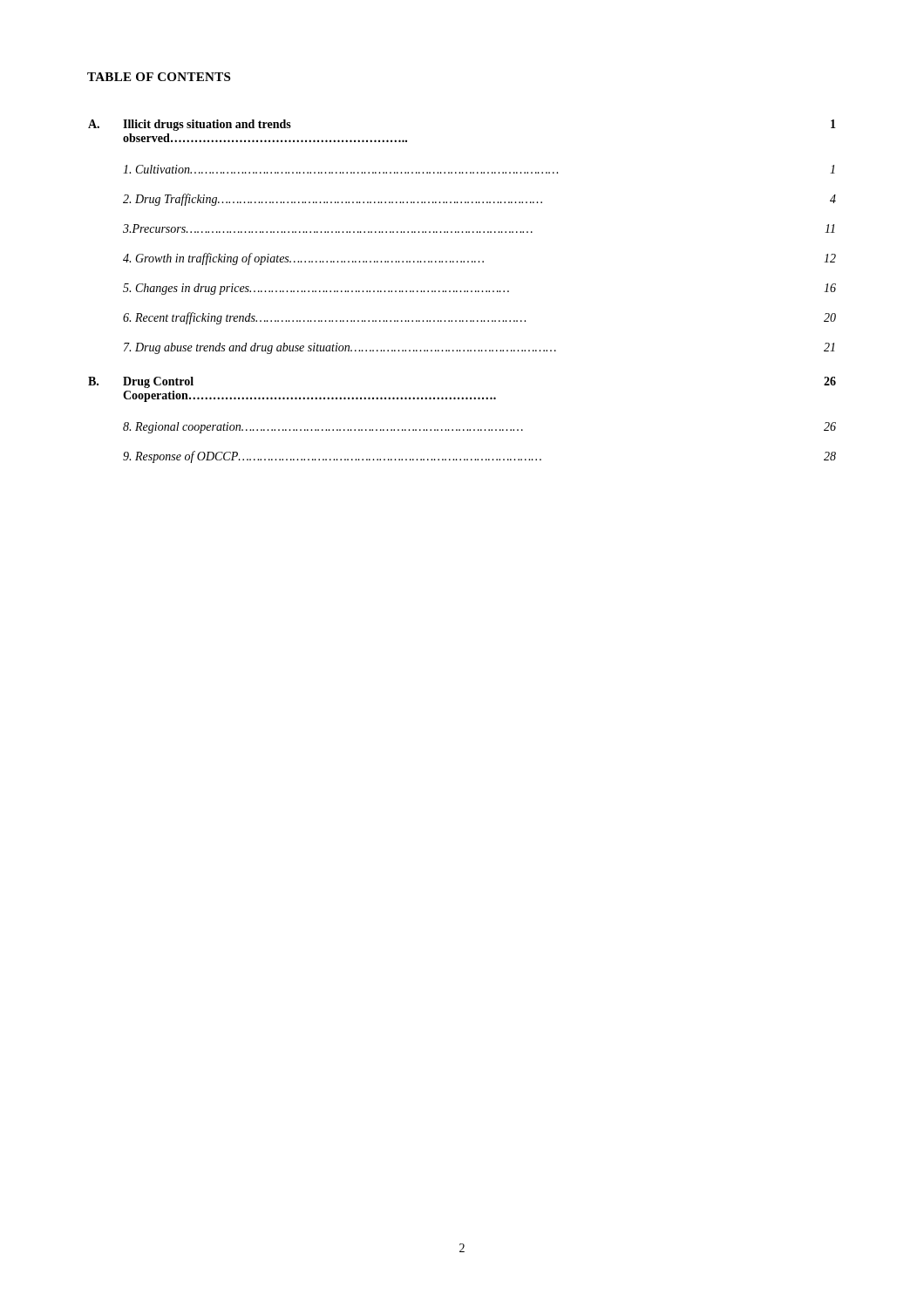The image size is (924, 1308).
Task: Where does it say "3.Precursors…………………………………………………………………………………… 11"?
Action: (462, 229)
